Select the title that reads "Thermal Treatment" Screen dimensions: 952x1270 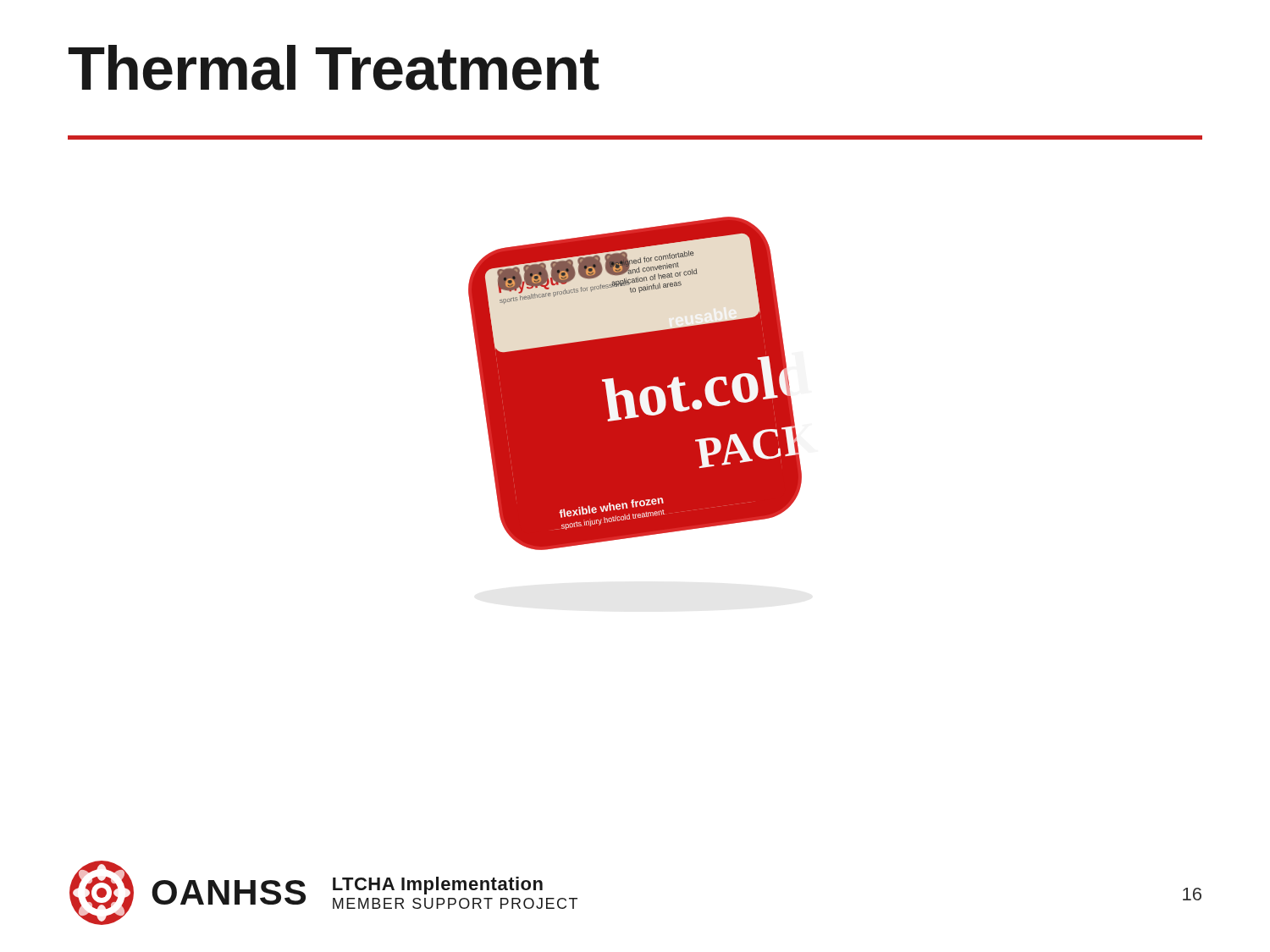click(333, 69)
